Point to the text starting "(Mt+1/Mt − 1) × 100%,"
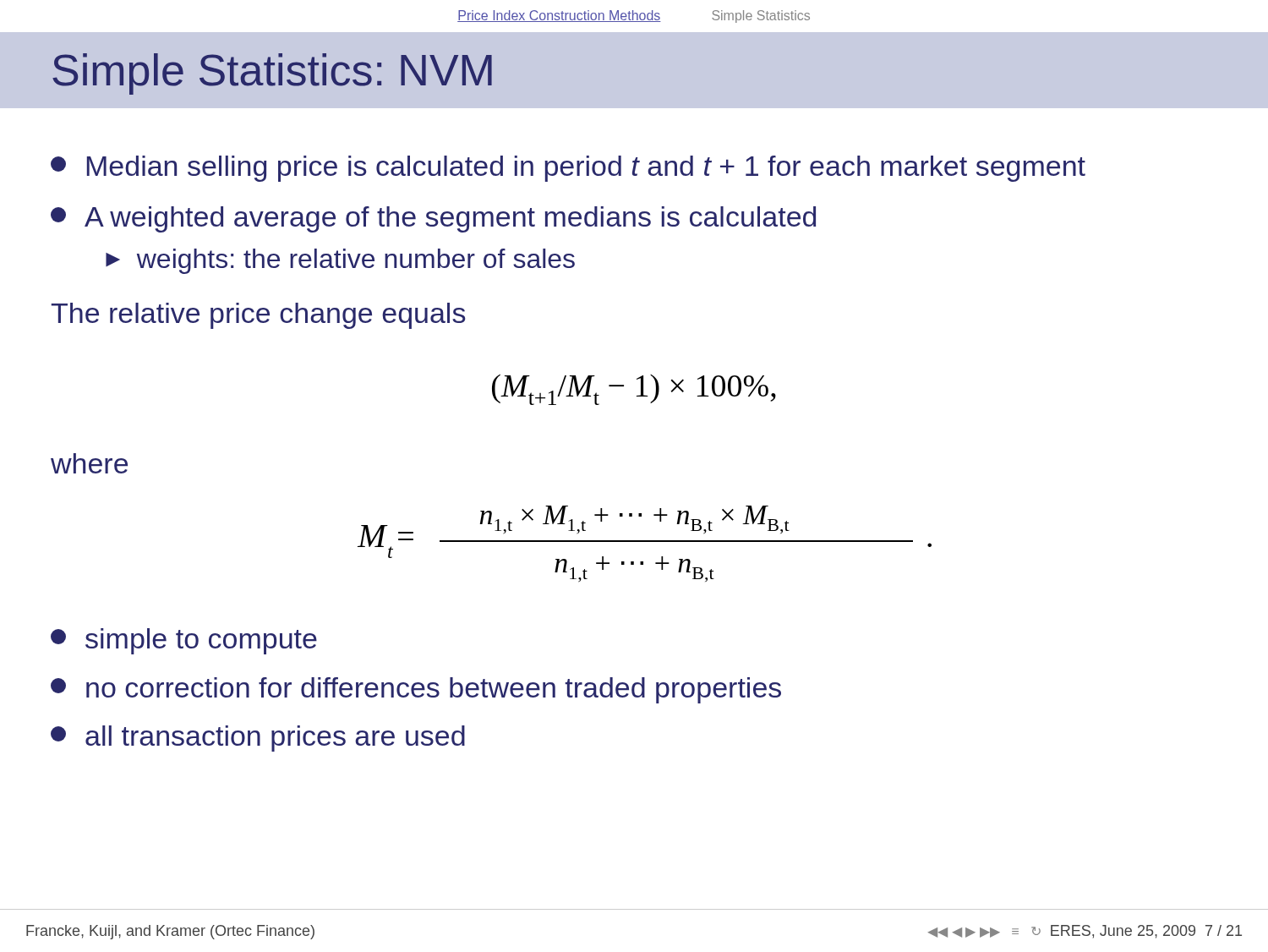The width and height of the screenshot is (1268, 952). (634, 383)
